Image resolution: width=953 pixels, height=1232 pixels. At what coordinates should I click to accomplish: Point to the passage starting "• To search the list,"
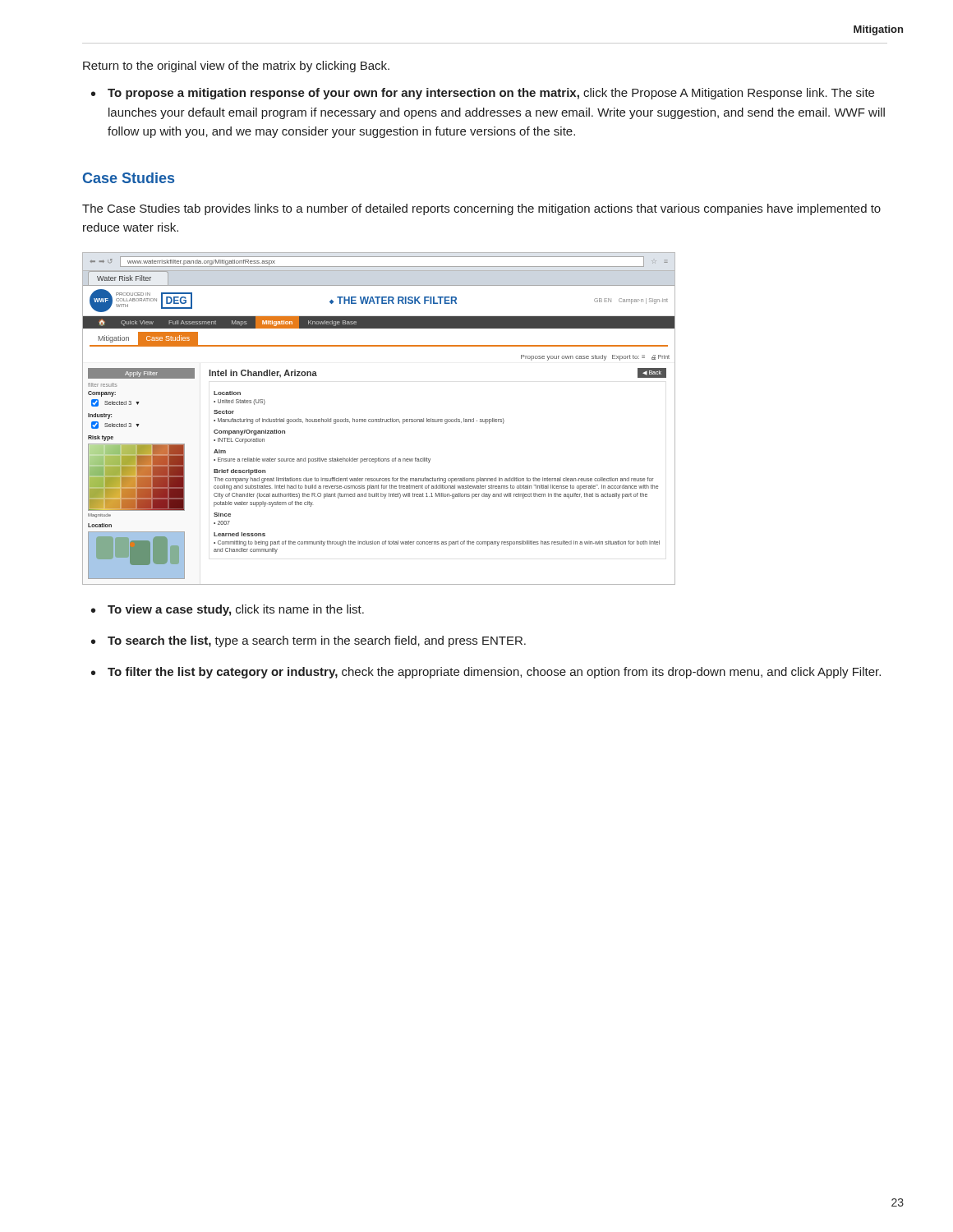tap(308, 642)
